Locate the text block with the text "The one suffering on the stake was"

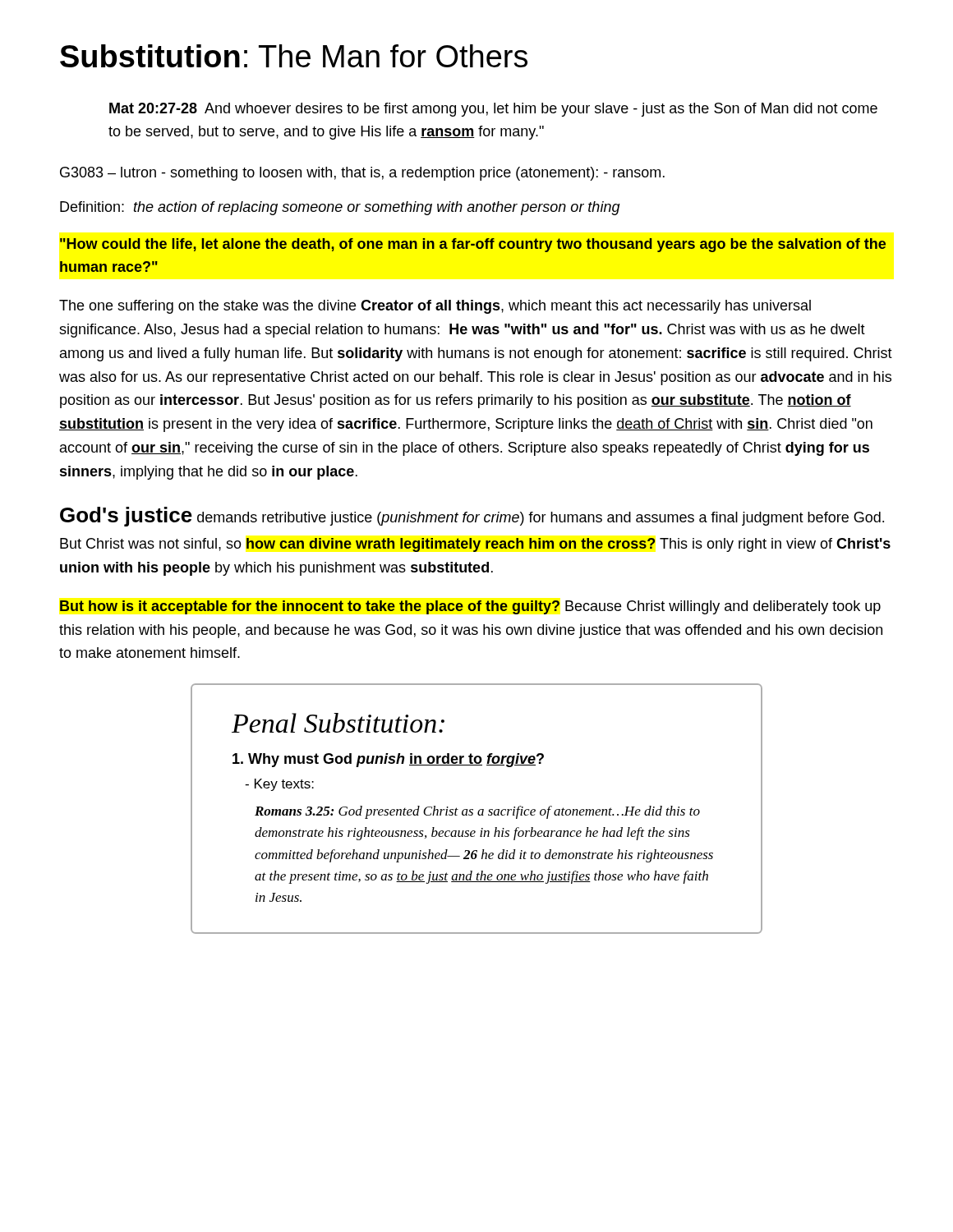(x=476, y=388)
